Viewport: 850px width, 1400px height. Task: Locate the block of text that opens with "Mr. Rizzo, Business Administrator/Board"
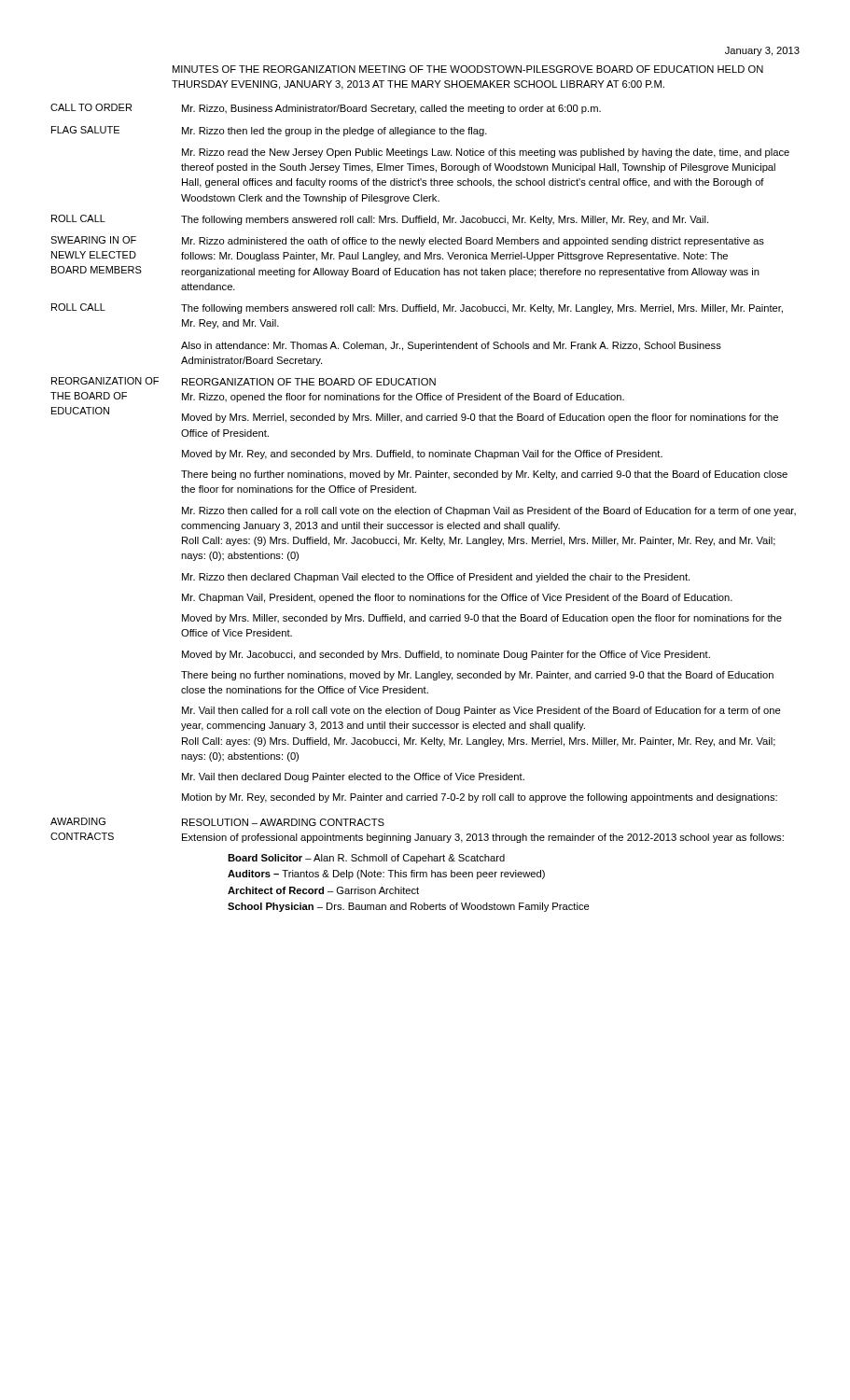pyautogui.click(x=391, y=109)
